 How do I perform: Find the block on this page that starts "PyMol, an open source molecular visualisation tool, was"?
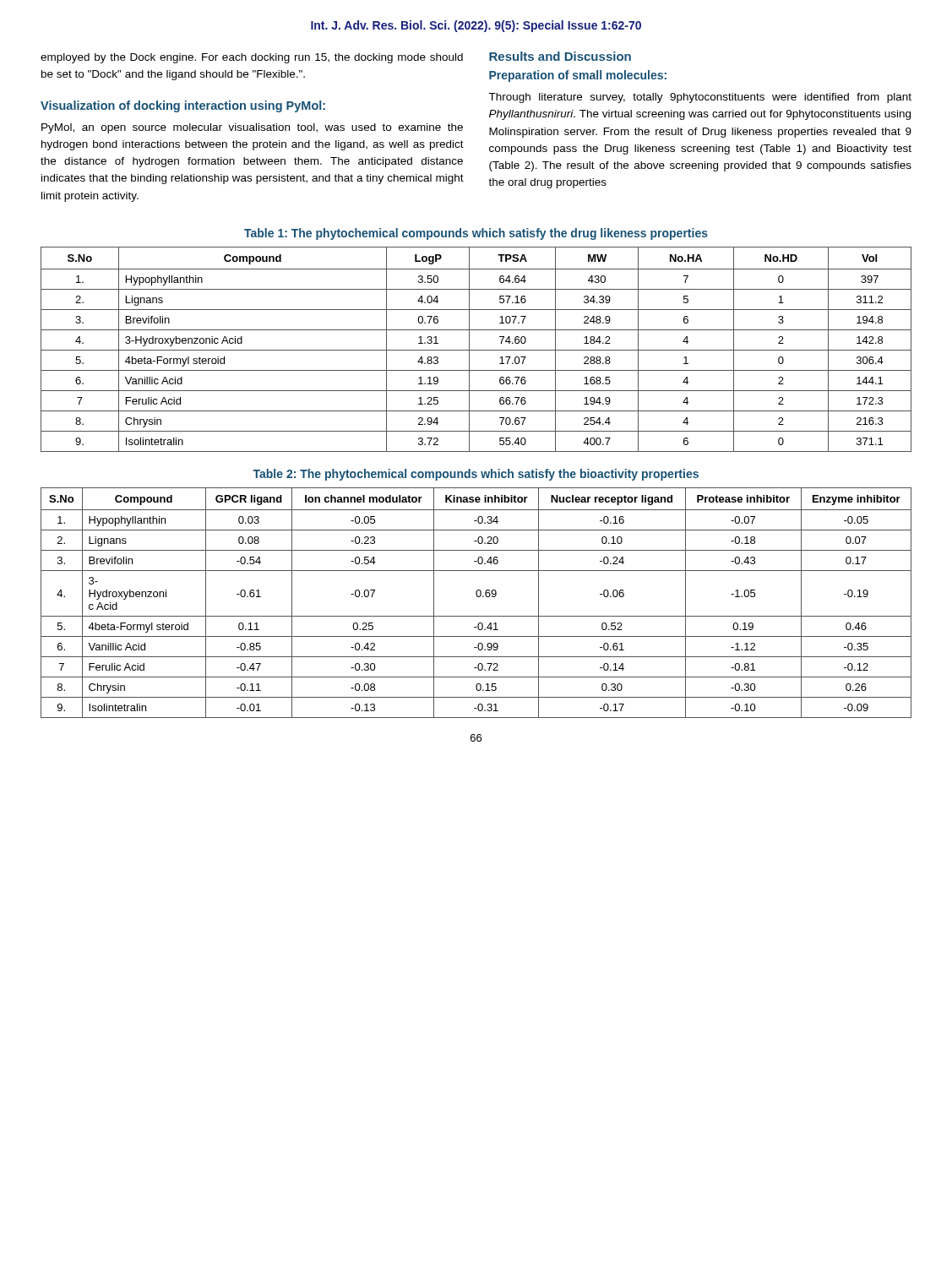coord(252,161)
